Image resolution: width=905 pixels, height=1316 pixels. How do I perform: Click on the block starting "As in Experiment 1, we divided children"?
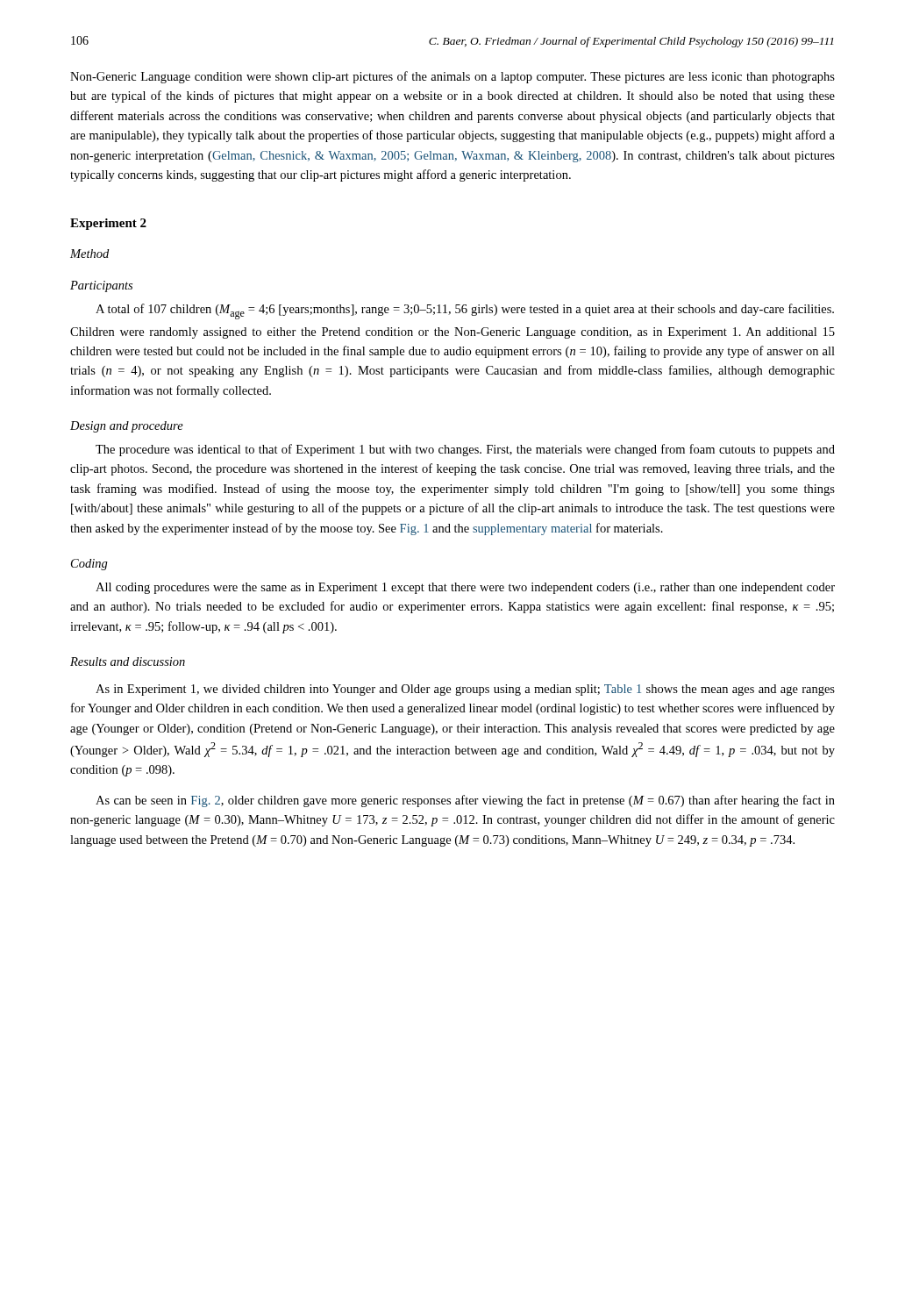click(x=452, y=729)
